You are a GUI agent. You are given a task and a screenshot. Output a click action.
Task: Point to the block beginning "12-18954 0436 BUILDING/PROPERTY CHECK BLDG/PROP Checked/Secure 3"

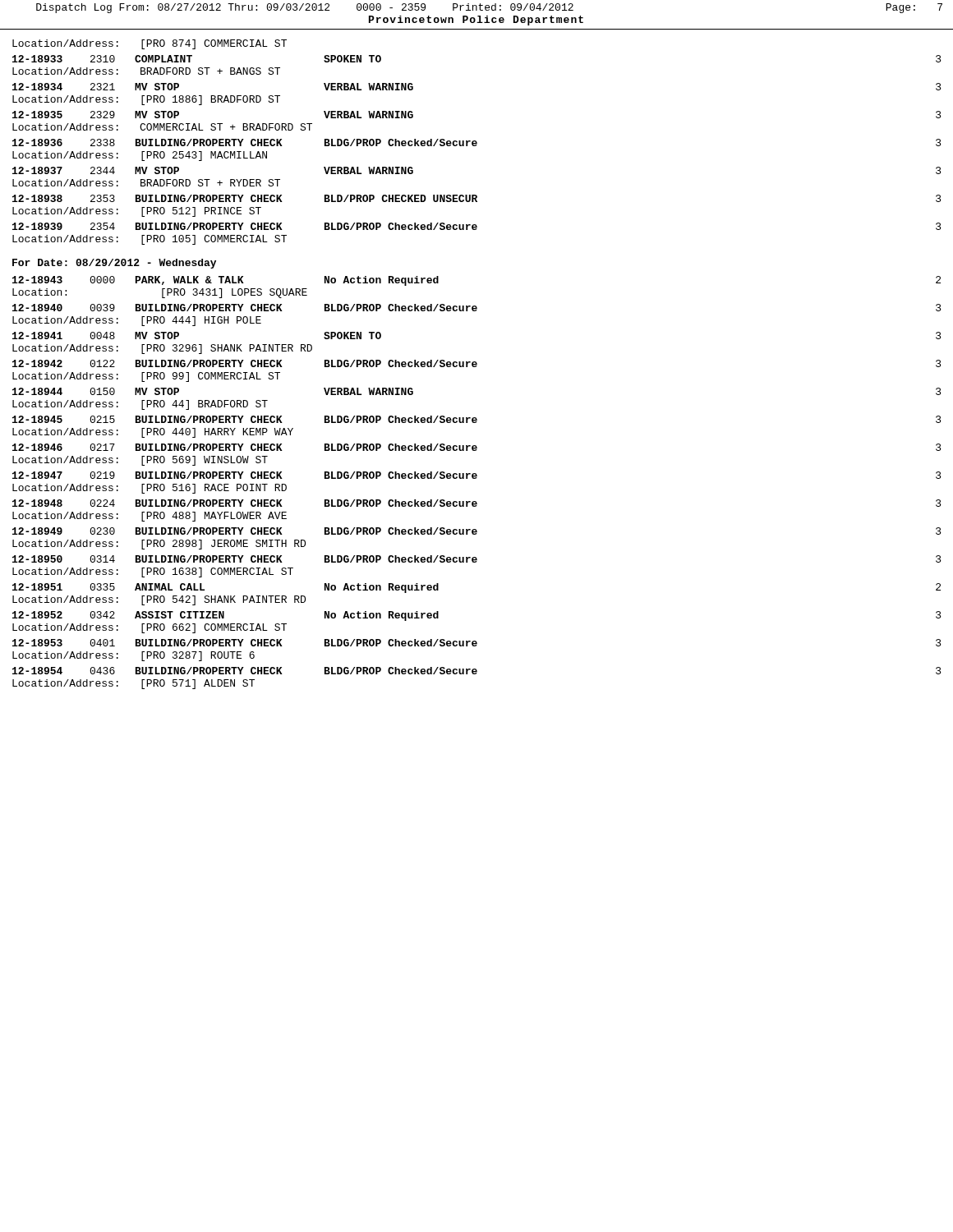click(x=476, y=678)
